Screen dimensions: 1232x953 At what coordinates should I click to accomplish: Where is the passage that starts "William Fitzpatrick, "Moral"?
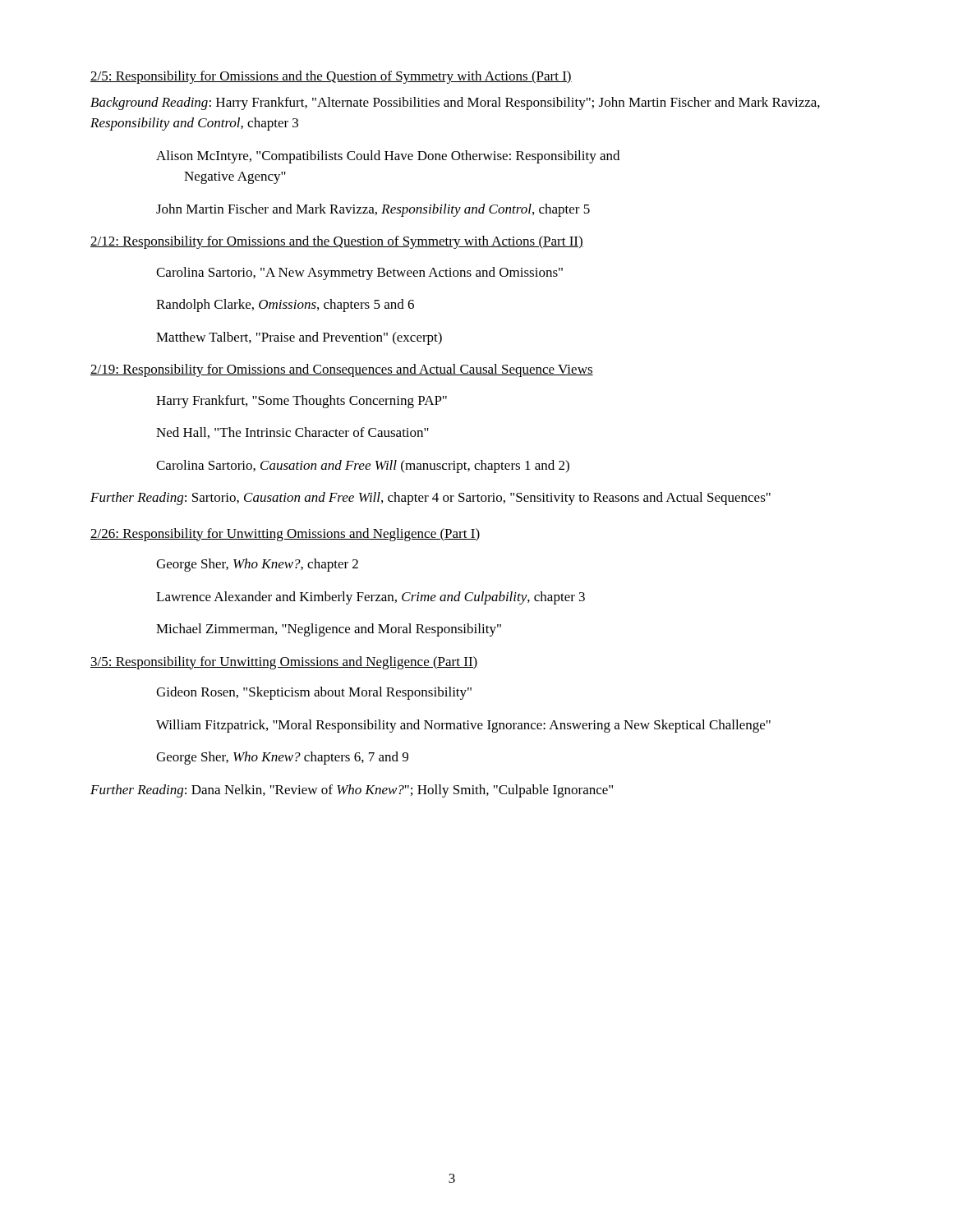(464, 724)
